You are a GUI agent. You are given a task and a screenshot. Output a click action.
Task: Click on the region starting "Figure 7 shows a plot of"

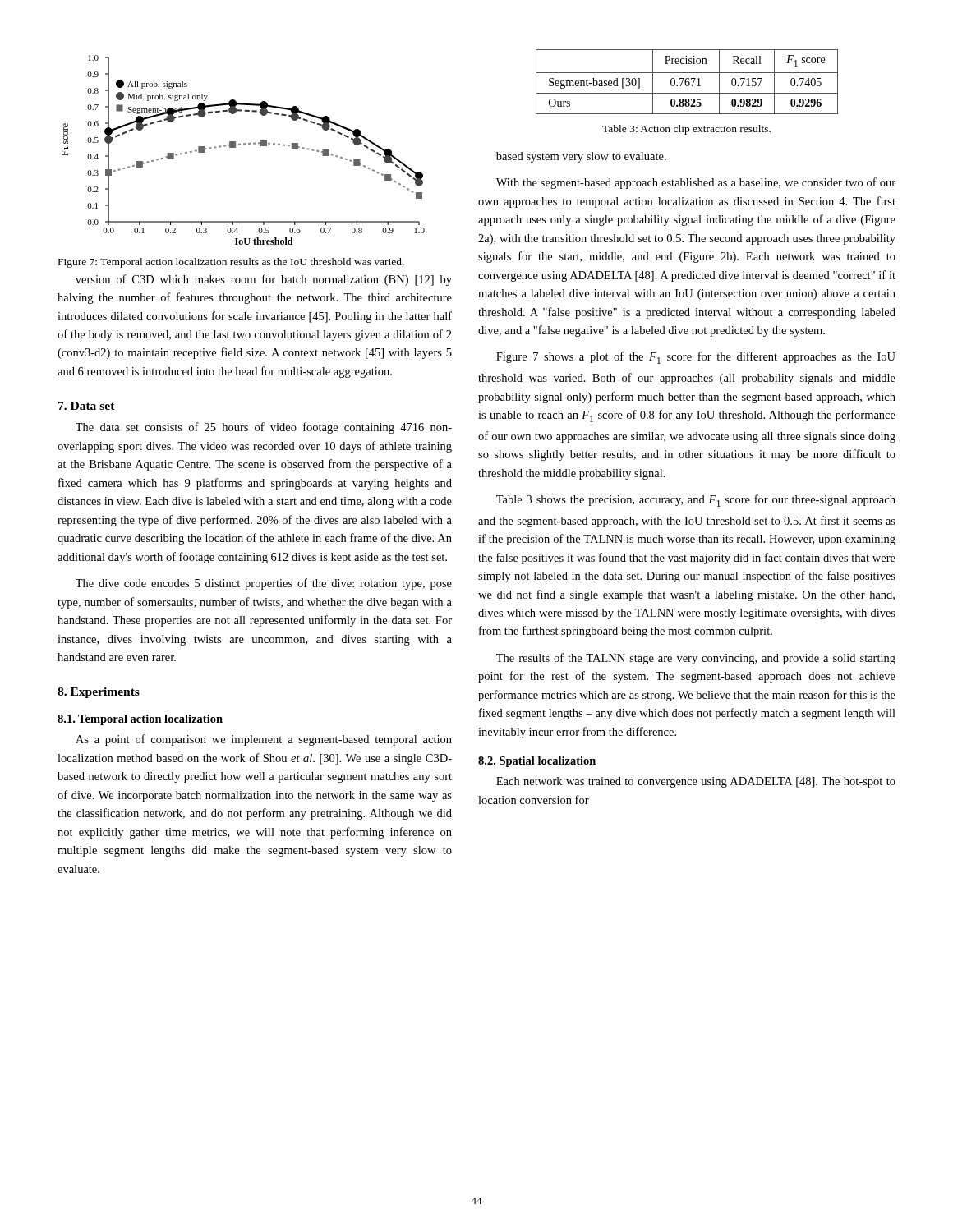coord(687,415)
